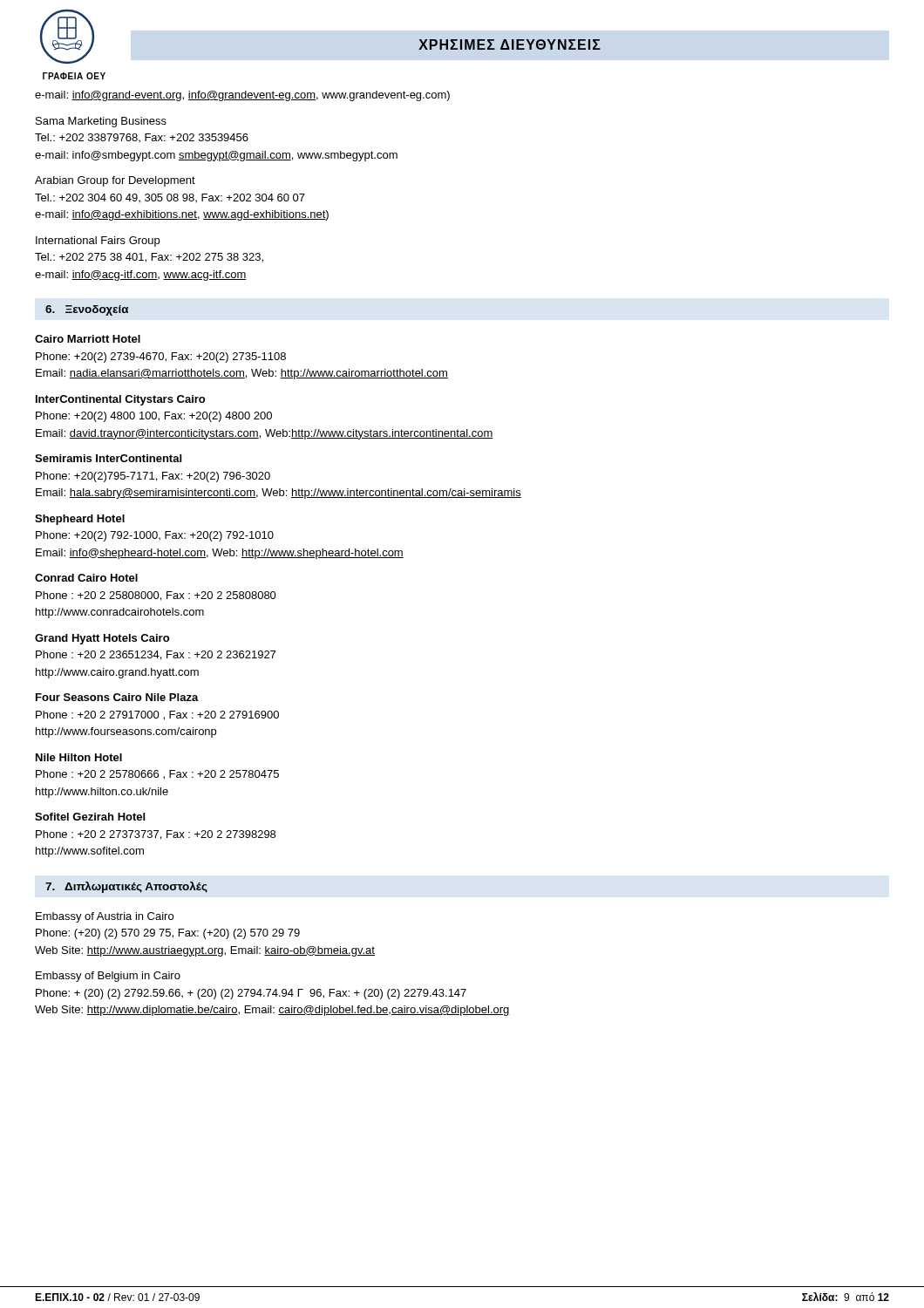Click on the passage starting "International Fairs Group Tel.: +202 275 38"
The width and height of the screenshot is (924, 1308).
(x=150, y=257)
